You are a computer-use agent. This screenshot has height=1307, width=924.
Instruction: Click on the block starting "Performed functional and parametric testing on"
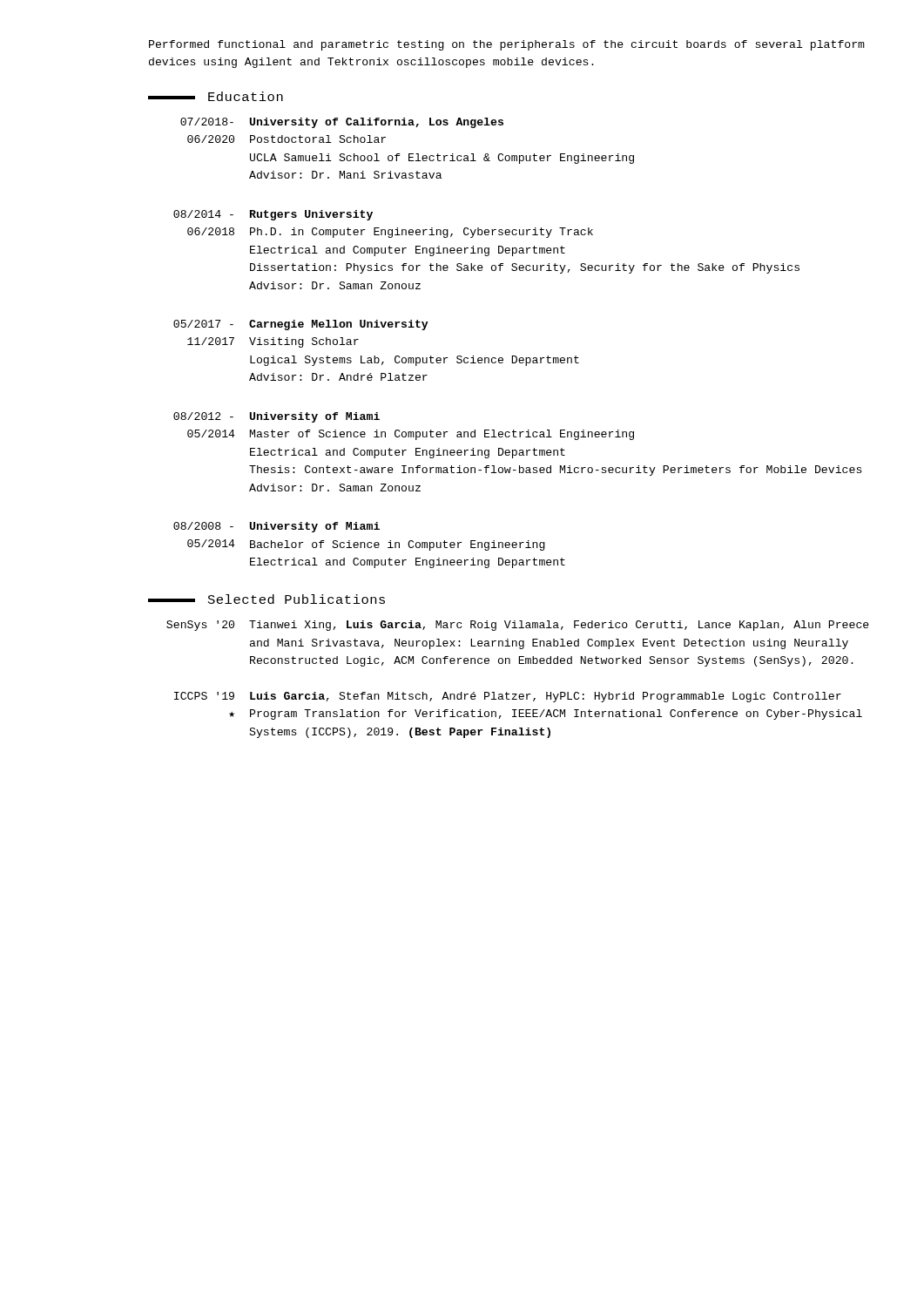click(506, 54)
